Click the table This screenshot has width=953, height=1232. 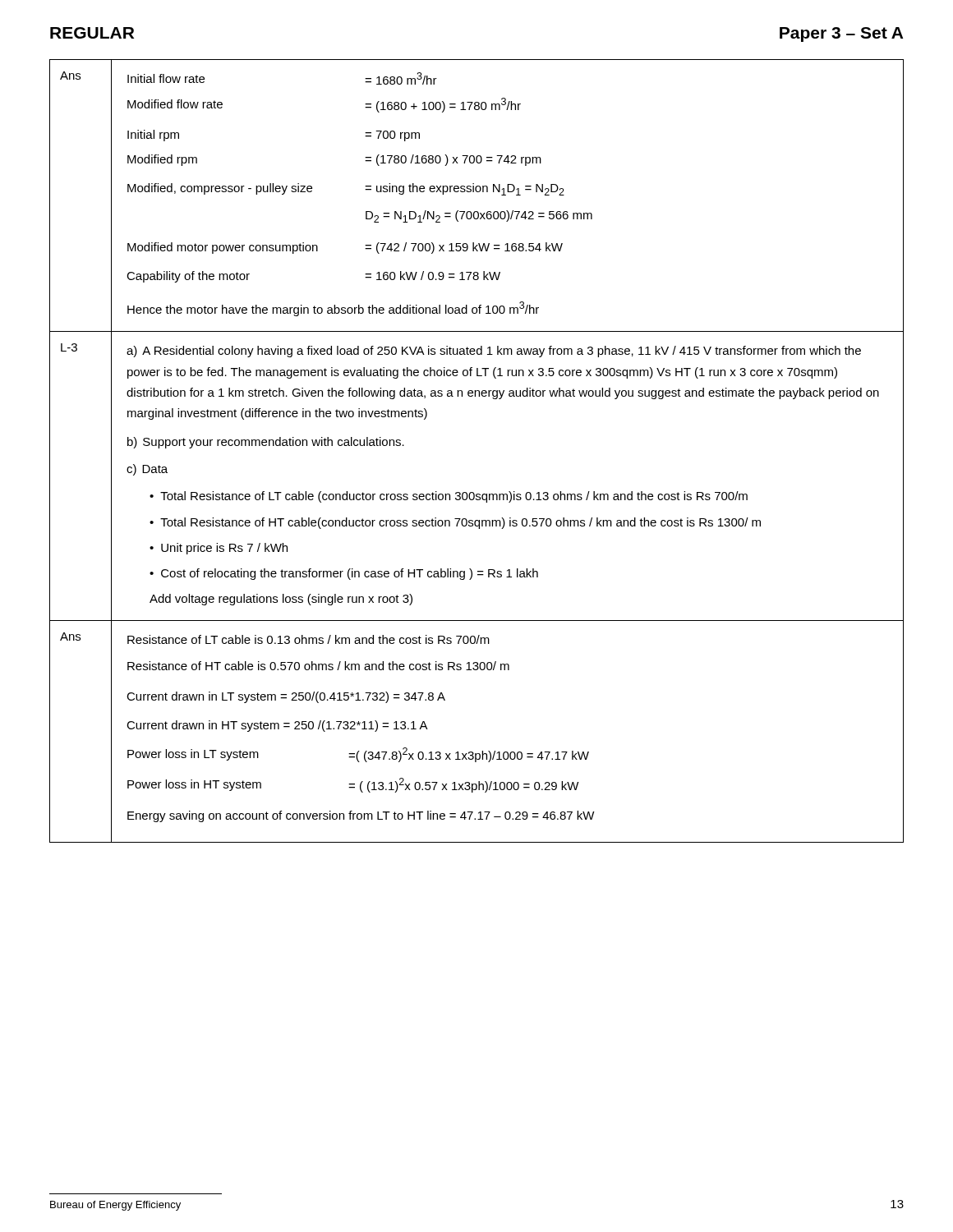point(476,451)
